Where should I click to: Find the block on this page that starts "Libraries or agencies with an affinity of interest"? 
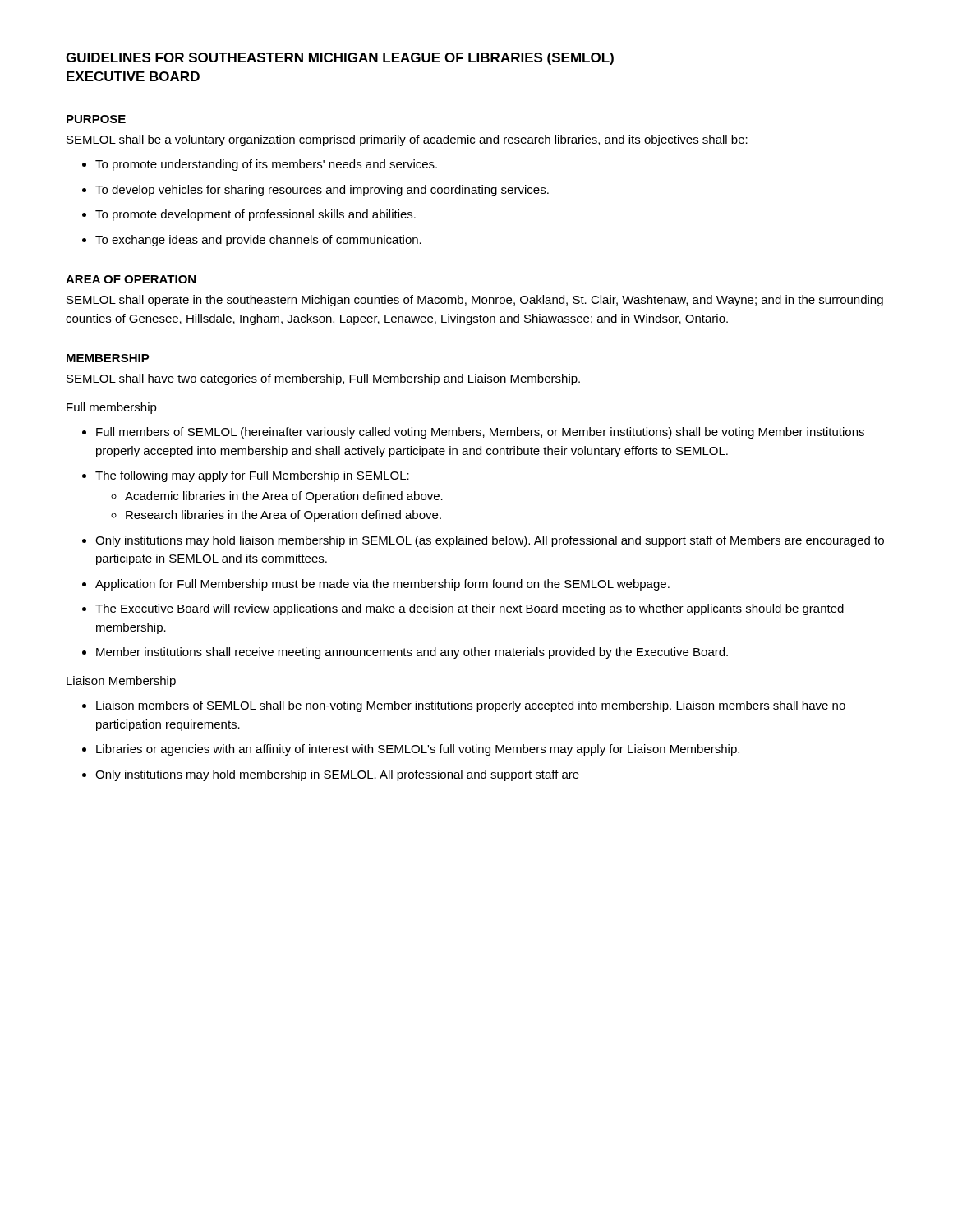point(476,750)
